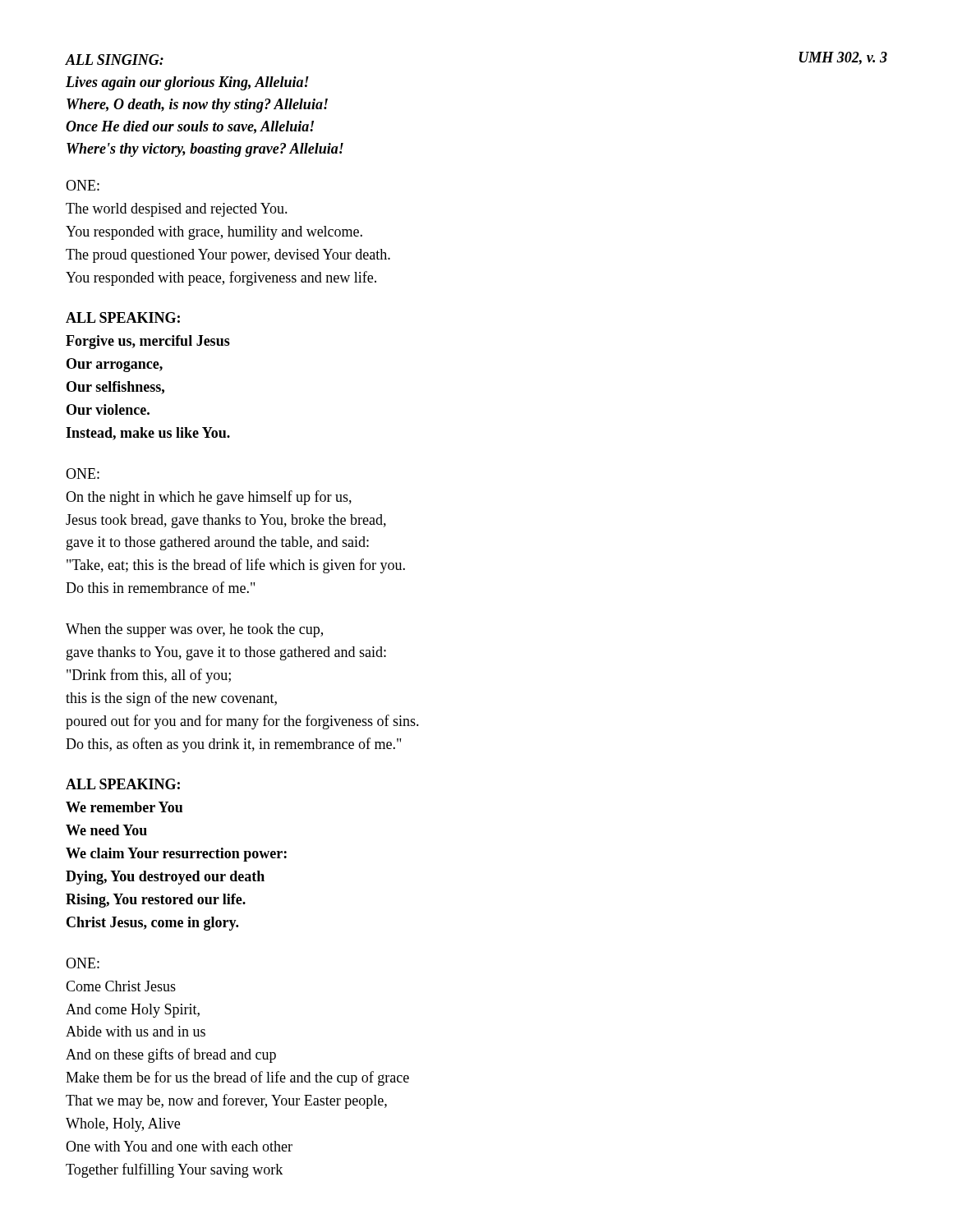Find the text block containing "ONE: The world despised and rejected"

click(x=83, y=185)
